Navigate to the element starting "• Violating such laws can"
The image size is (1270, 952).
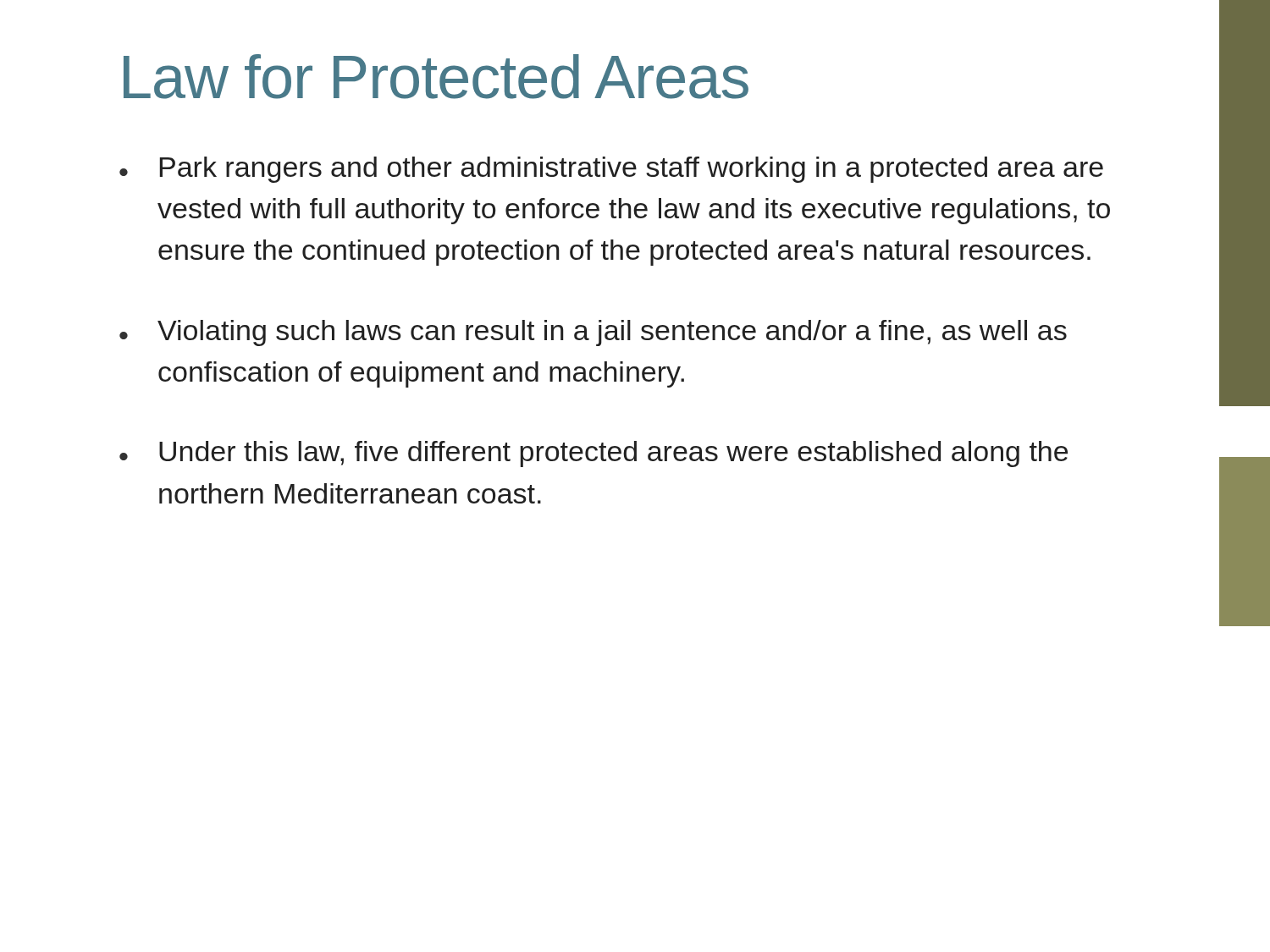coord(635,351)
